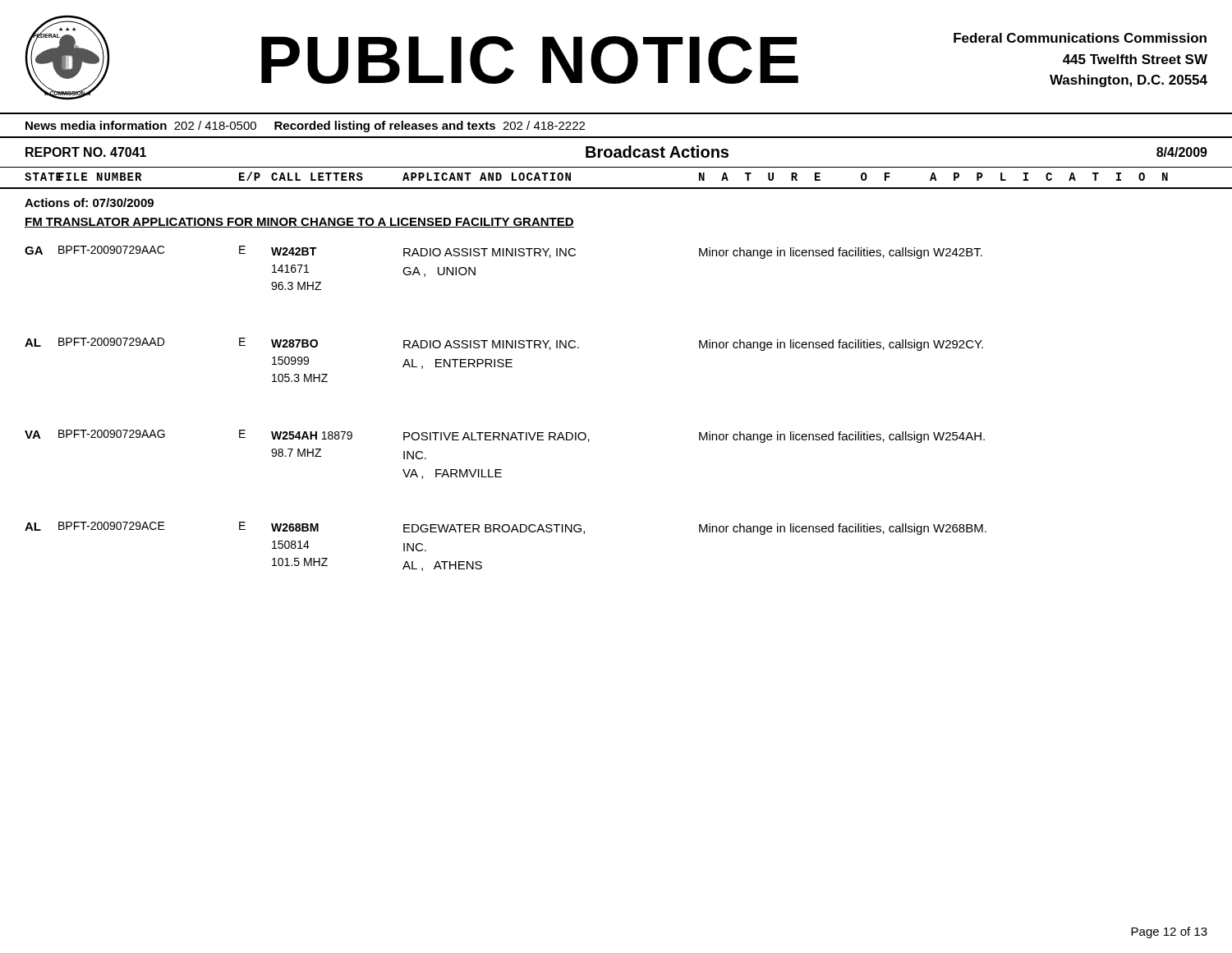1232x953 pixels.
Task: Locate the text "REPORT NO. 47041"
Action: click(x=86, y=152)
